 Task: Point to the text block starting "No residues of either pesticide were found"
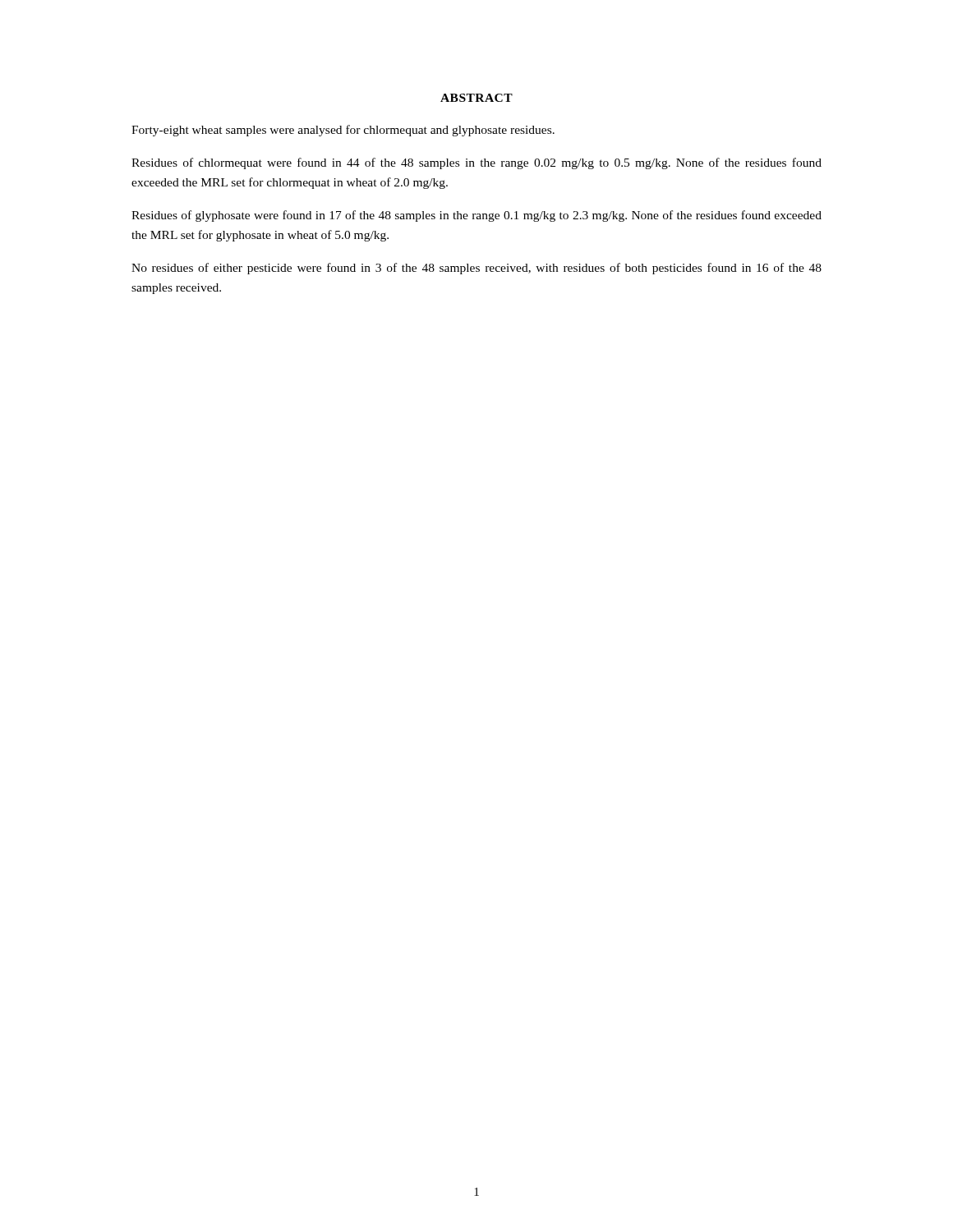tap(476, 277)
